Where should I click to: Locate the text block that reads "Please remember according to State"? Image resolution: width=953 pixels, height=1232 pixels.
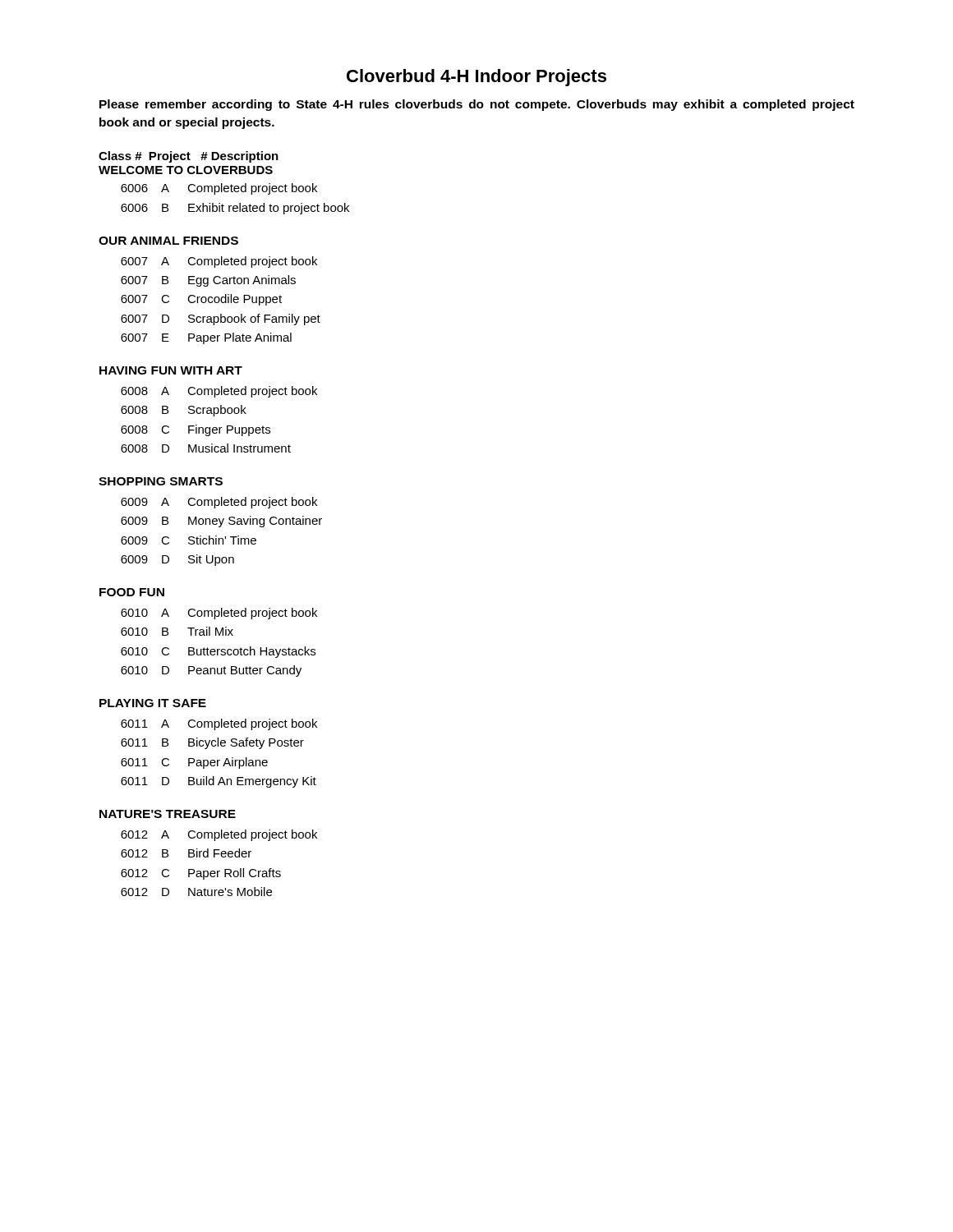pos(476,113)
